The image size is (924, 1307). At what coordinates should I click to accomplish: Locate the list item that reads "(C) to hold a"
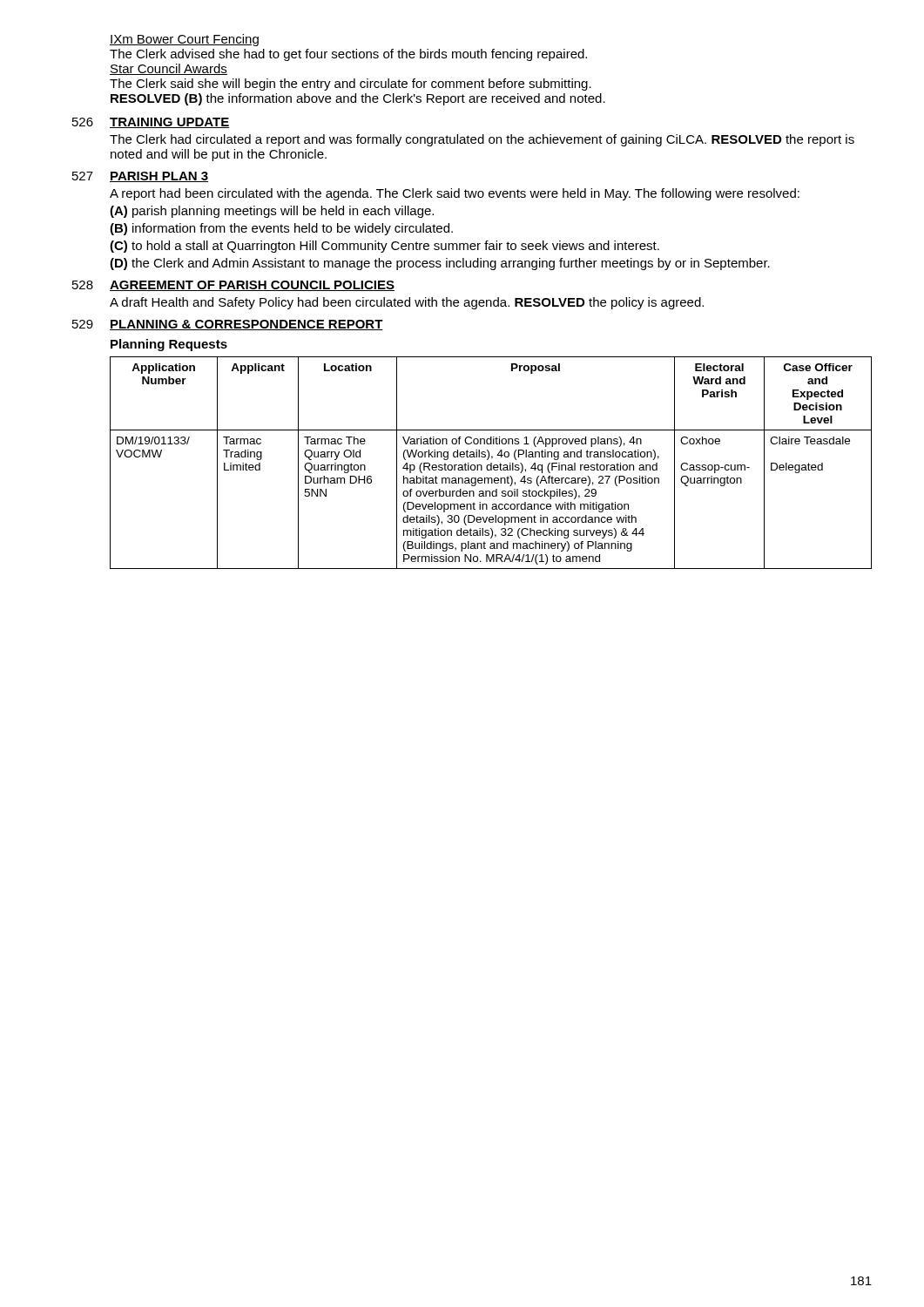coord(385,245)
